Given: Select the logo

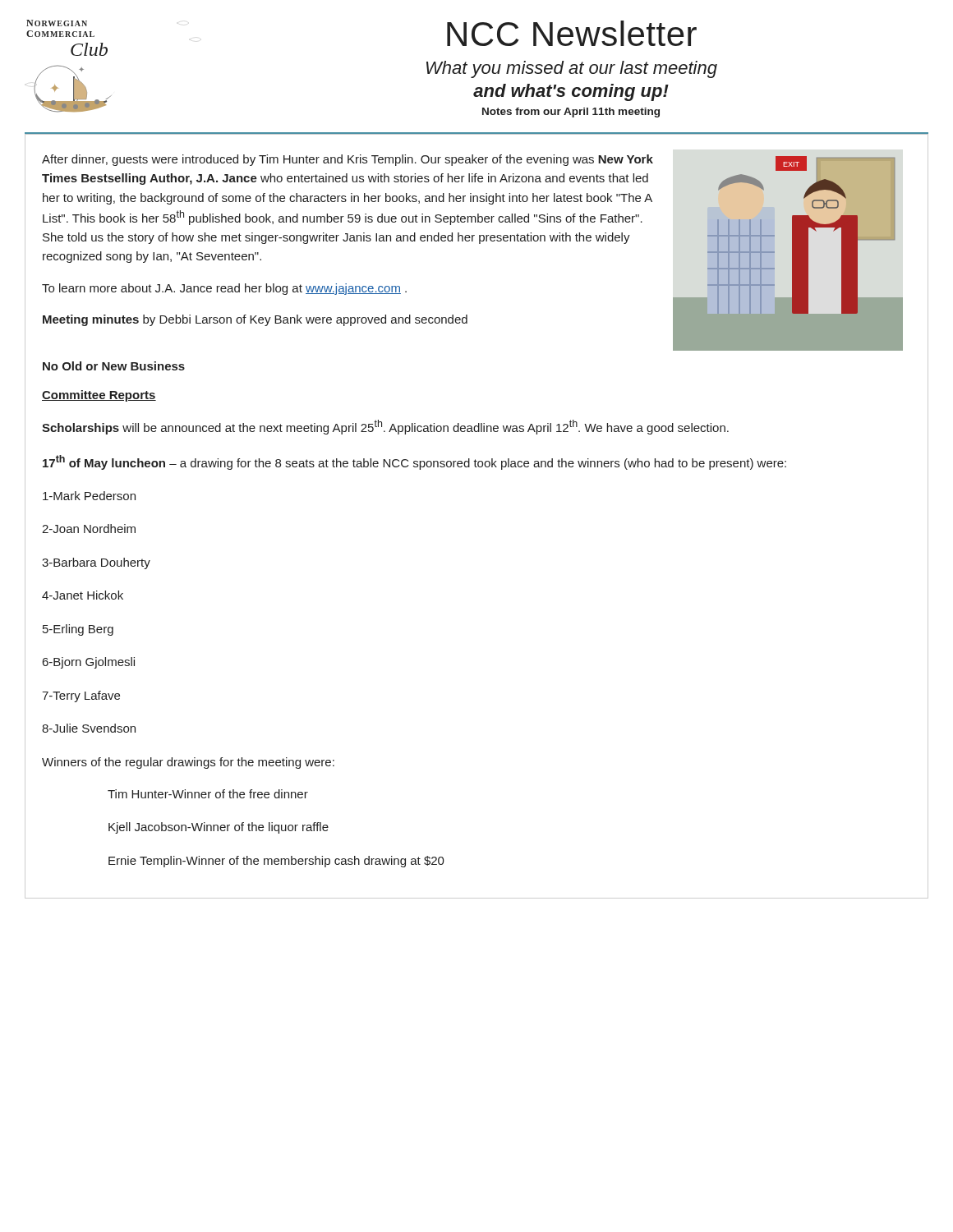Looking at the screenshot, I should (x=119, y=69).
